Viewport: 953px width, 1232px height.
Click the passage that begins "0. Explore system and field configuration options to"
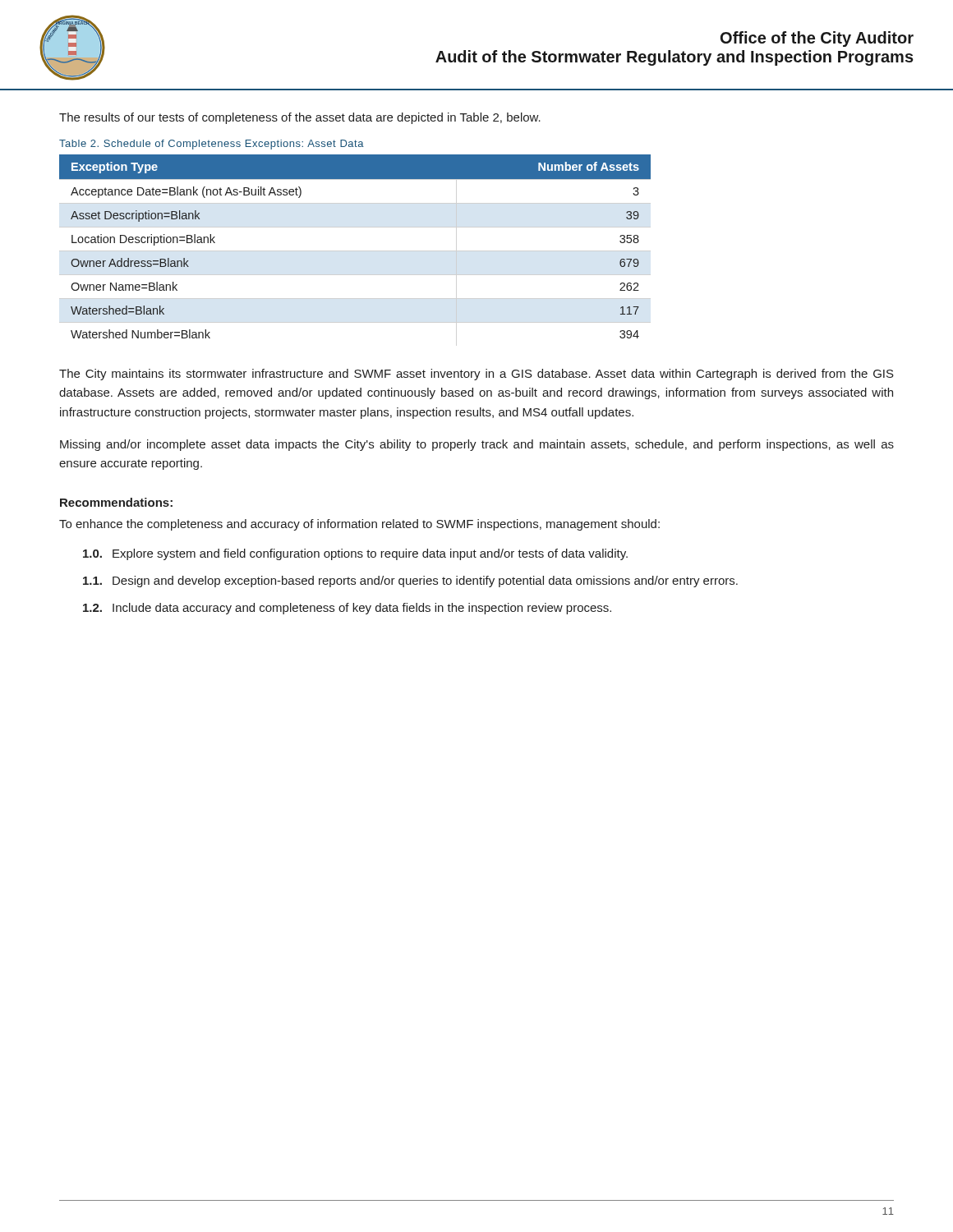pos(488,553)
